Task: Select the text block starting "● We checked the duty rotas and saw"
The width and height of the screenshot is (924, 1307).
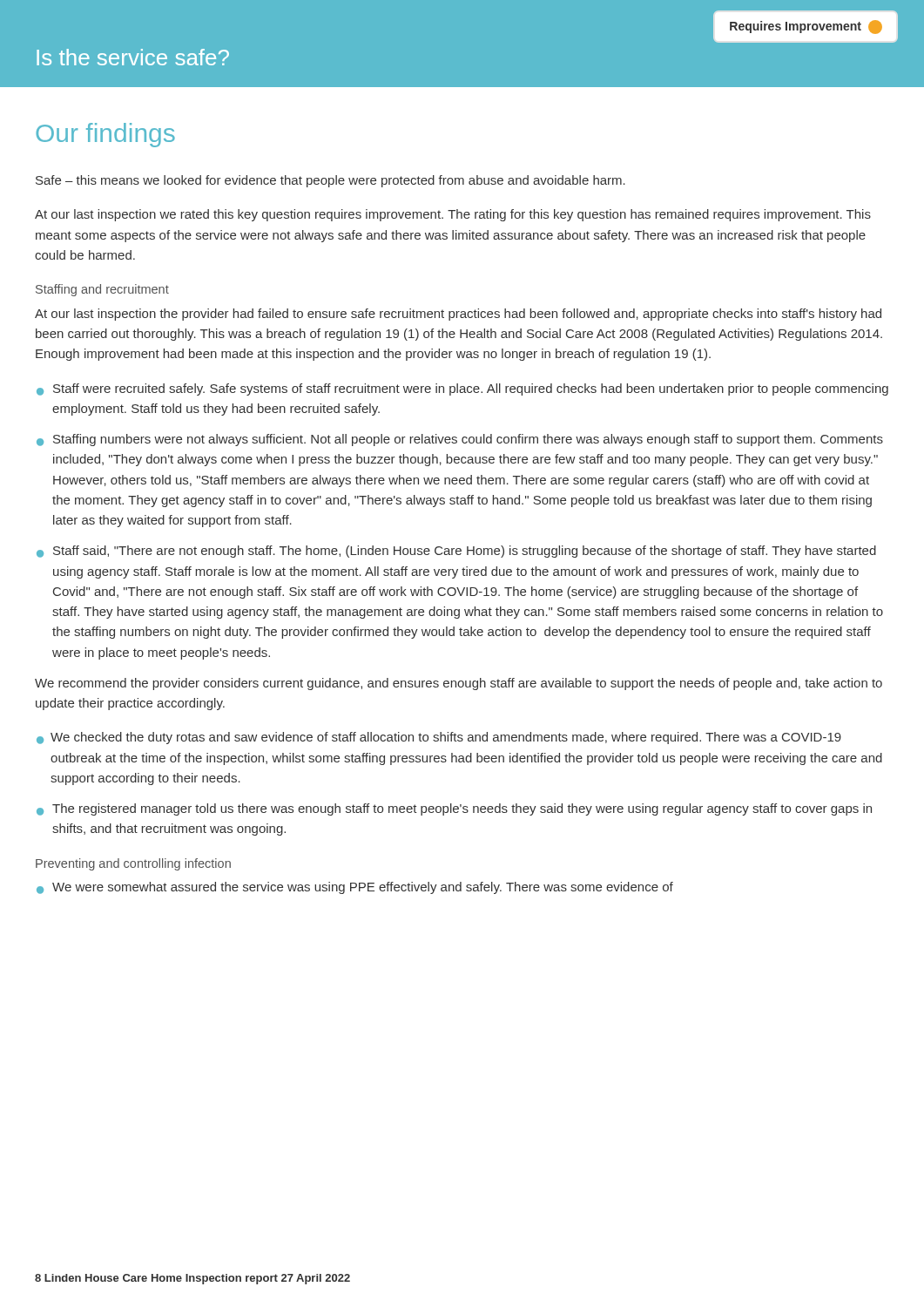Action: click(x=462, y=757)
